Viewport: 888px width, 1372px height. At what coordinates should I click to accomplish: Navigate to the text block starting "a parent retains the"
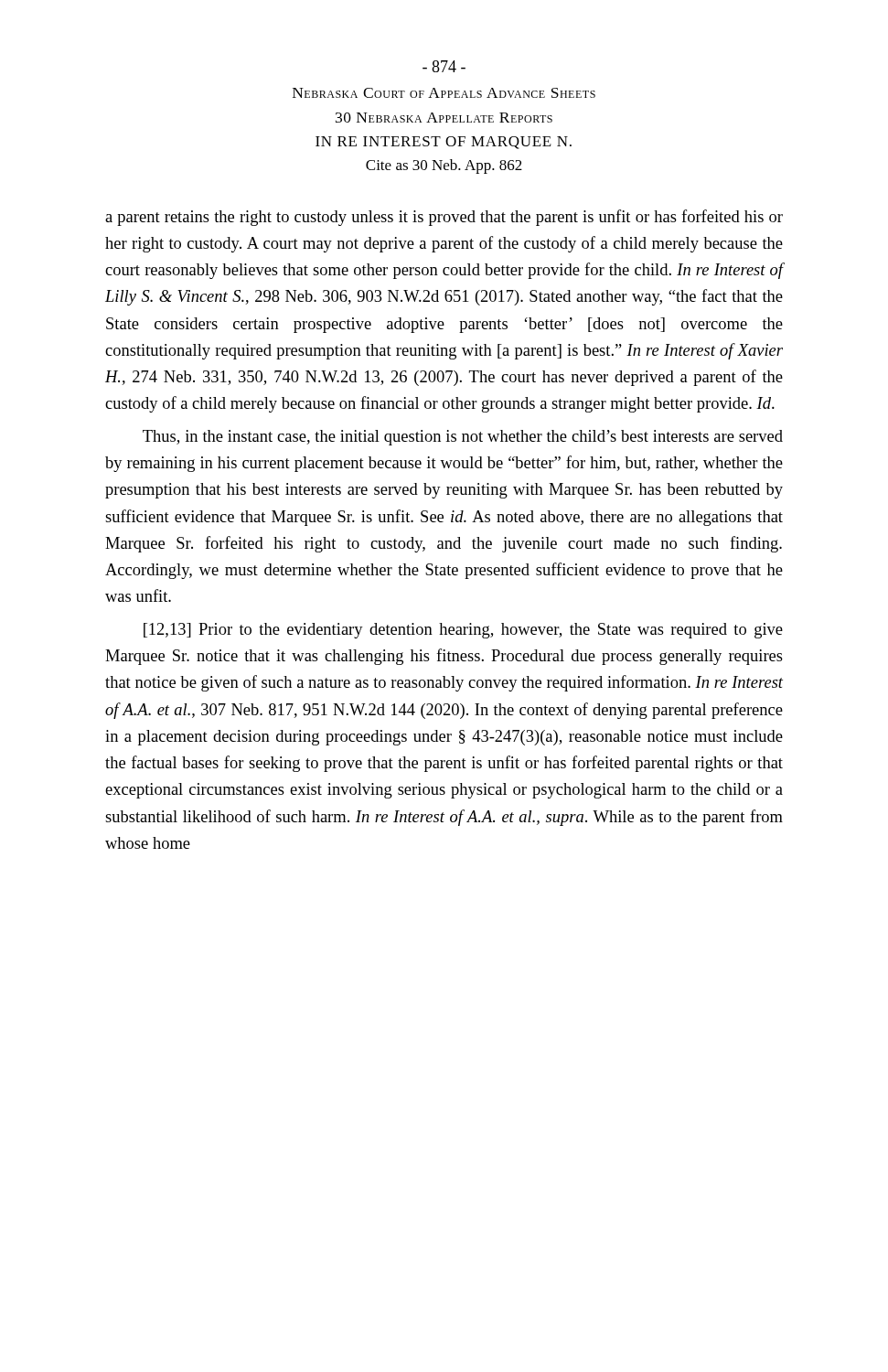point(444,530)
